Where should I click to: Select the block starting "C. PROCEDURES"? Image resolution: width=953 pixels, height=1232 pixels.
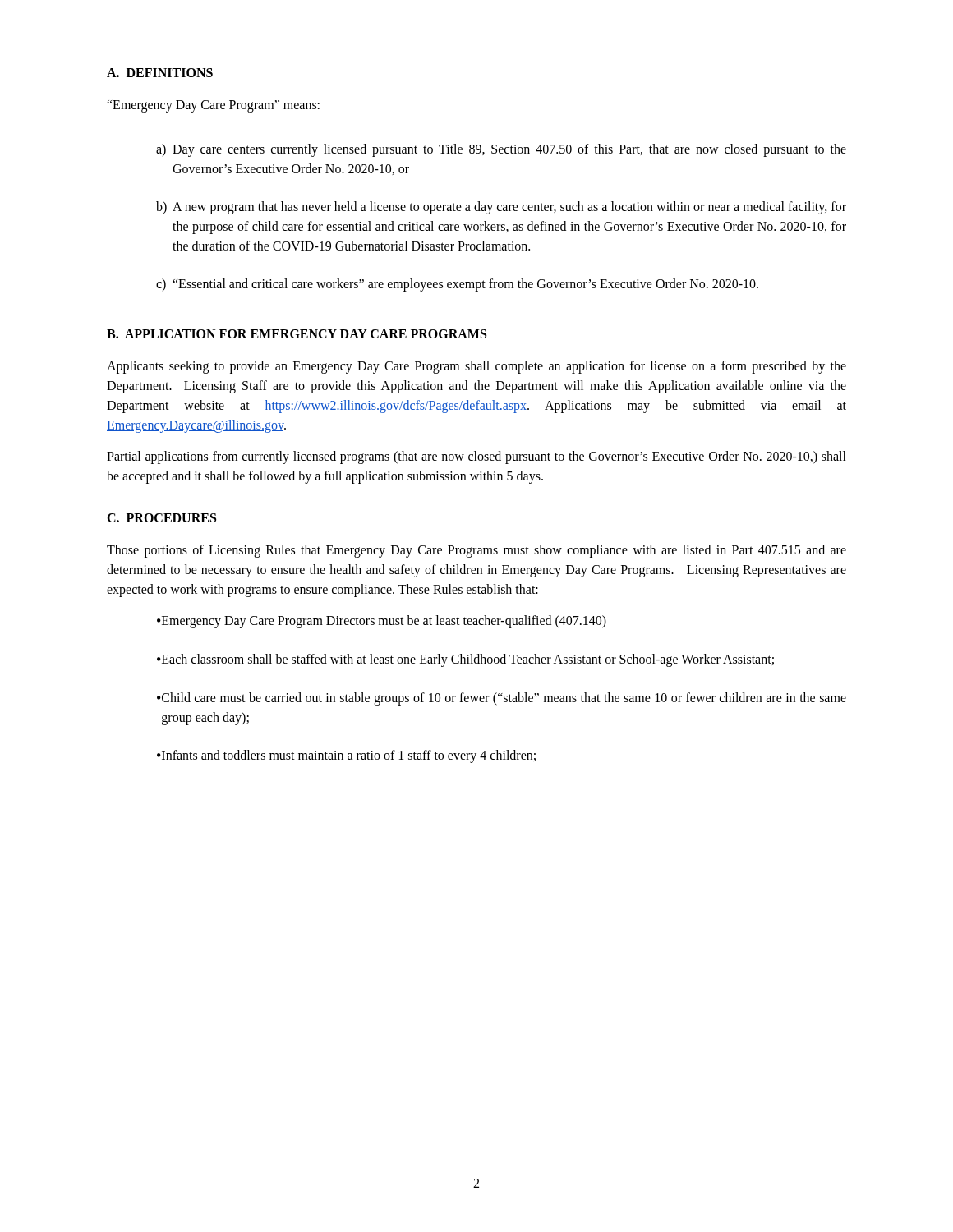tap(162, 518)
